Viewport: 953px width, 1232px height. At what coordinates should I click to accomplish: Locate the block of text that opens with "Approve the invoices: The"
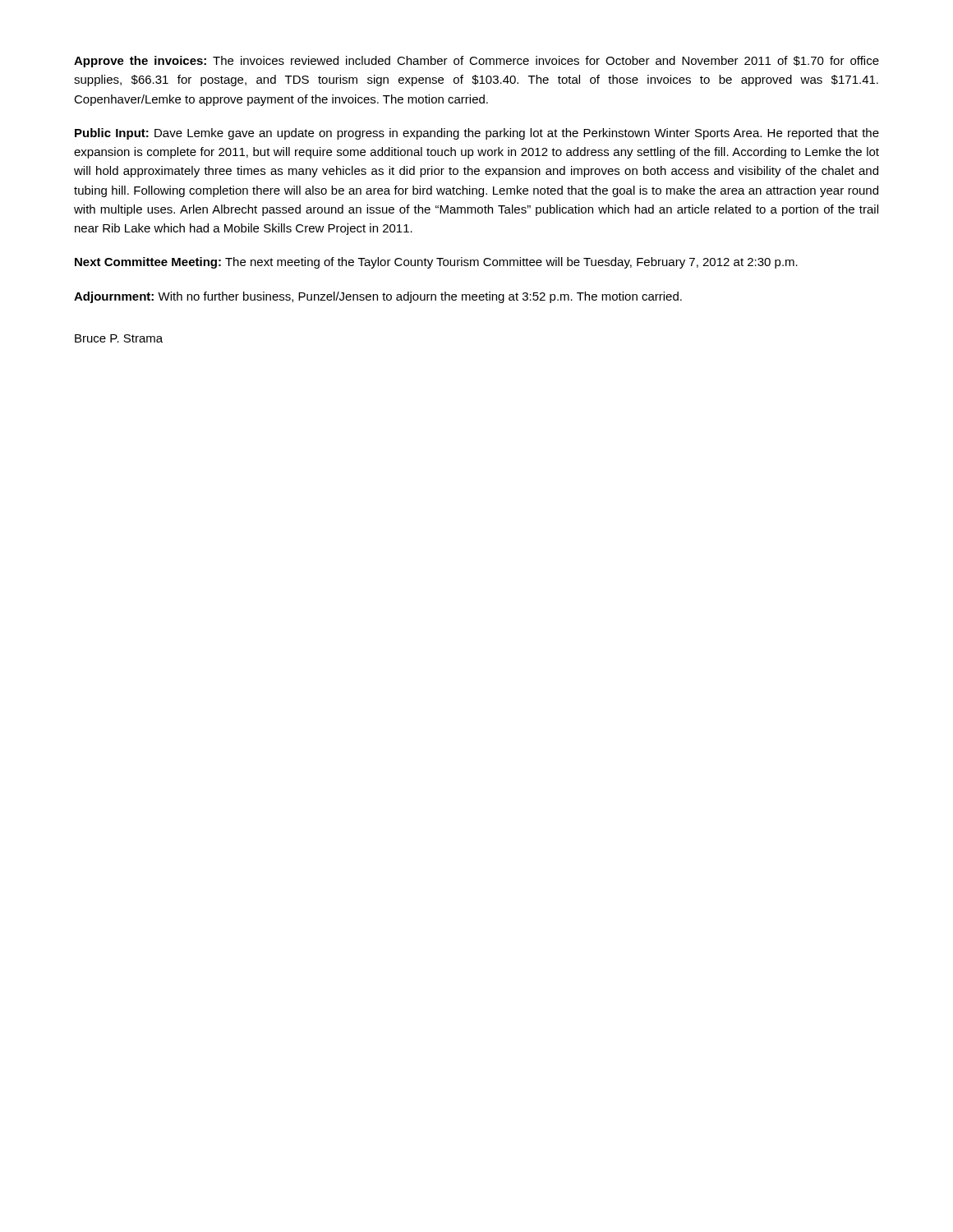(476, 80)
